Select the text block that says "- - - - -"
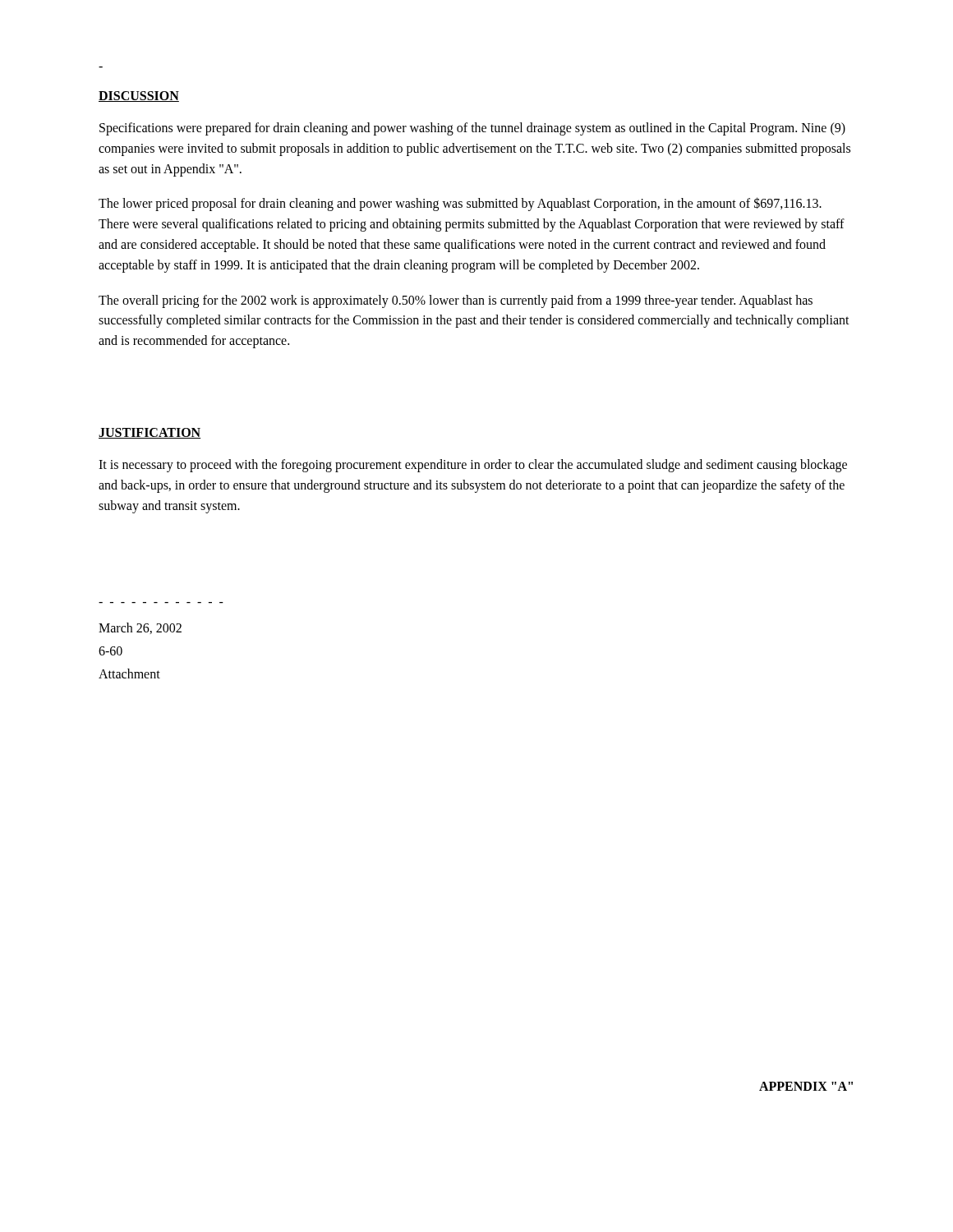 coord(162,602)
